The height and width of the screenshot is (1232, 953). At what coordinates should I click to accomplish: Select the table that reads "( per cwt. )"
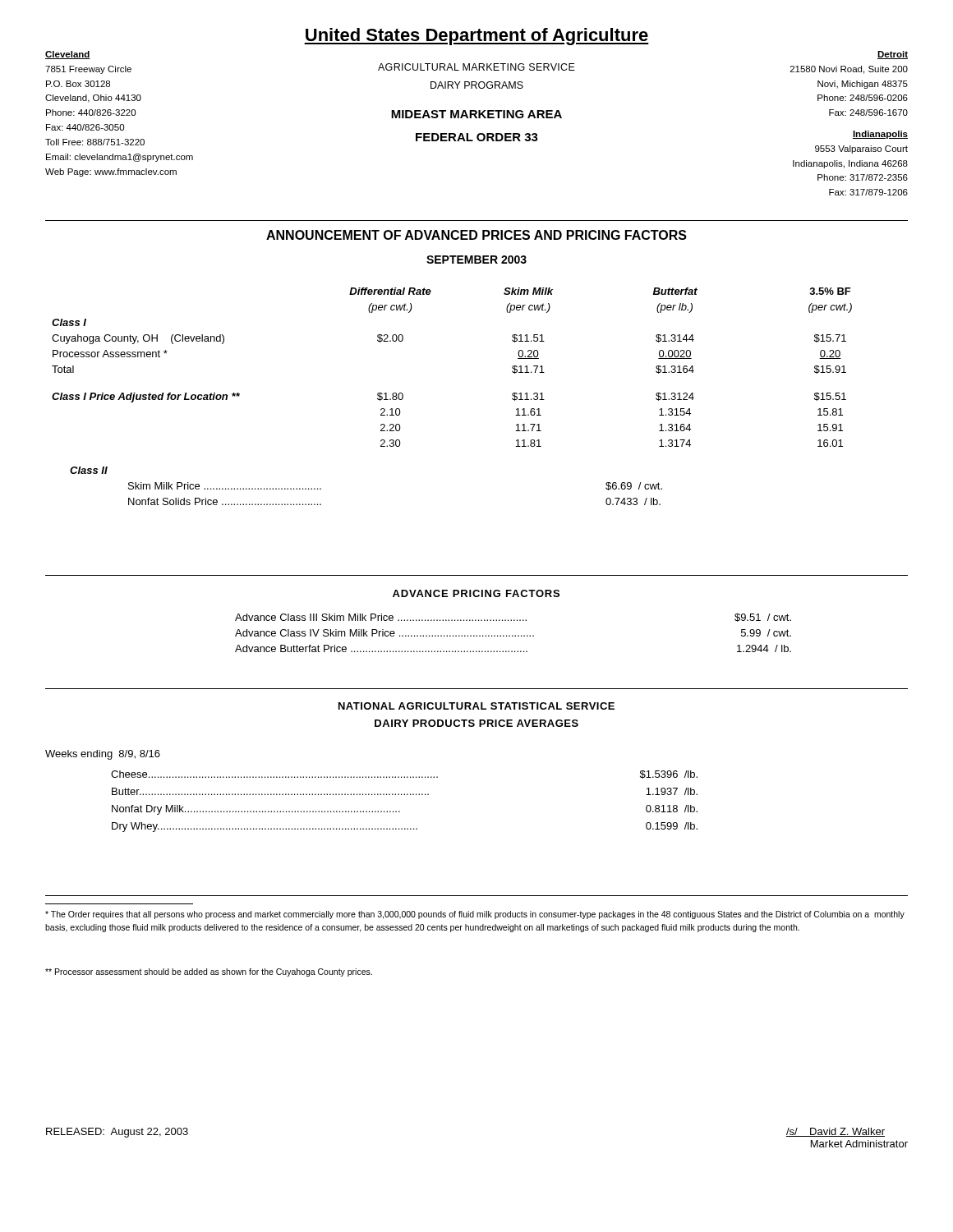click(x=476, y=396)
